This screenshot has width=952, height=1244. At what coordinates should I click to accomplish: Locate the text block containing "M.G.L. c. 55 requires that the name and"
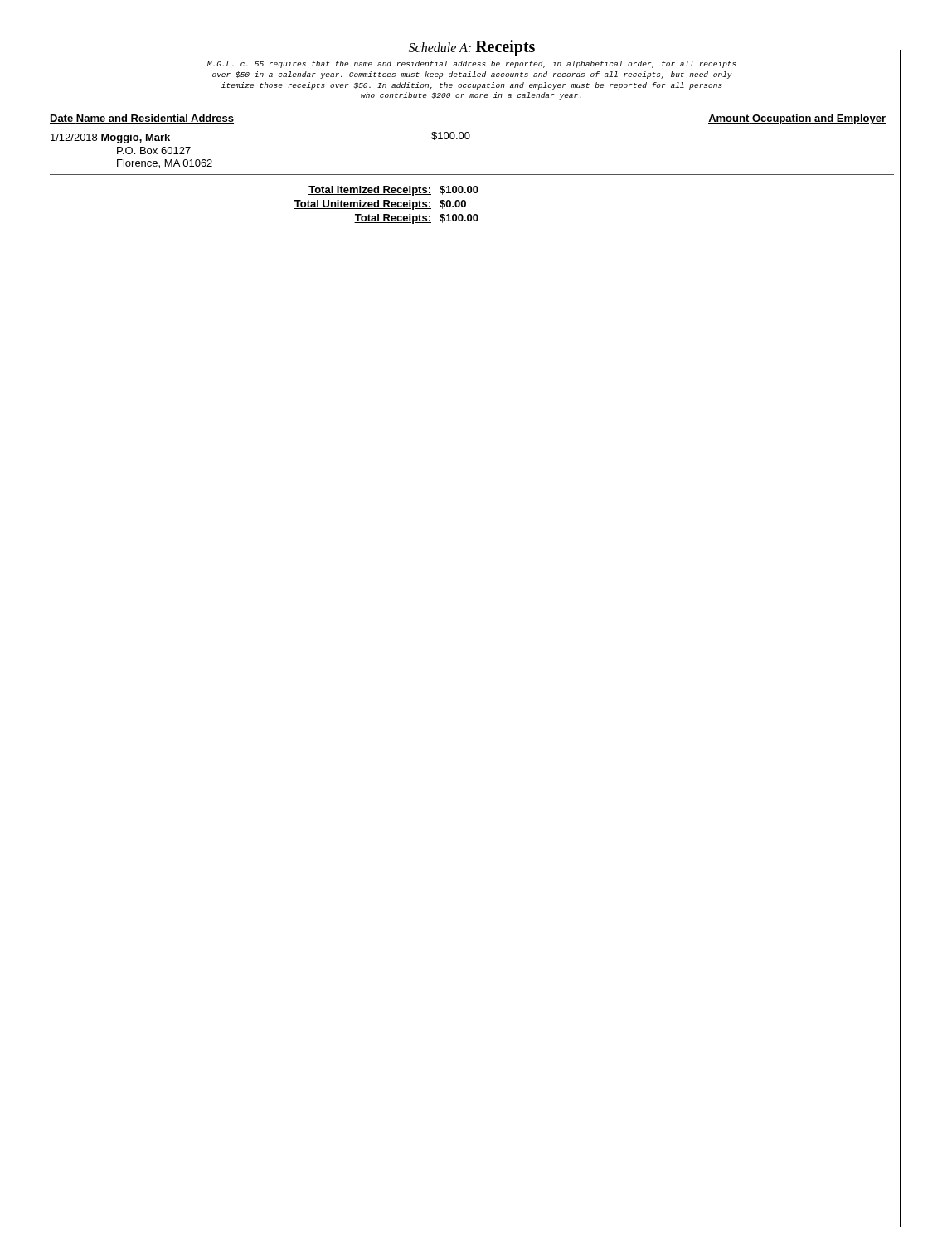pos(472,80)
